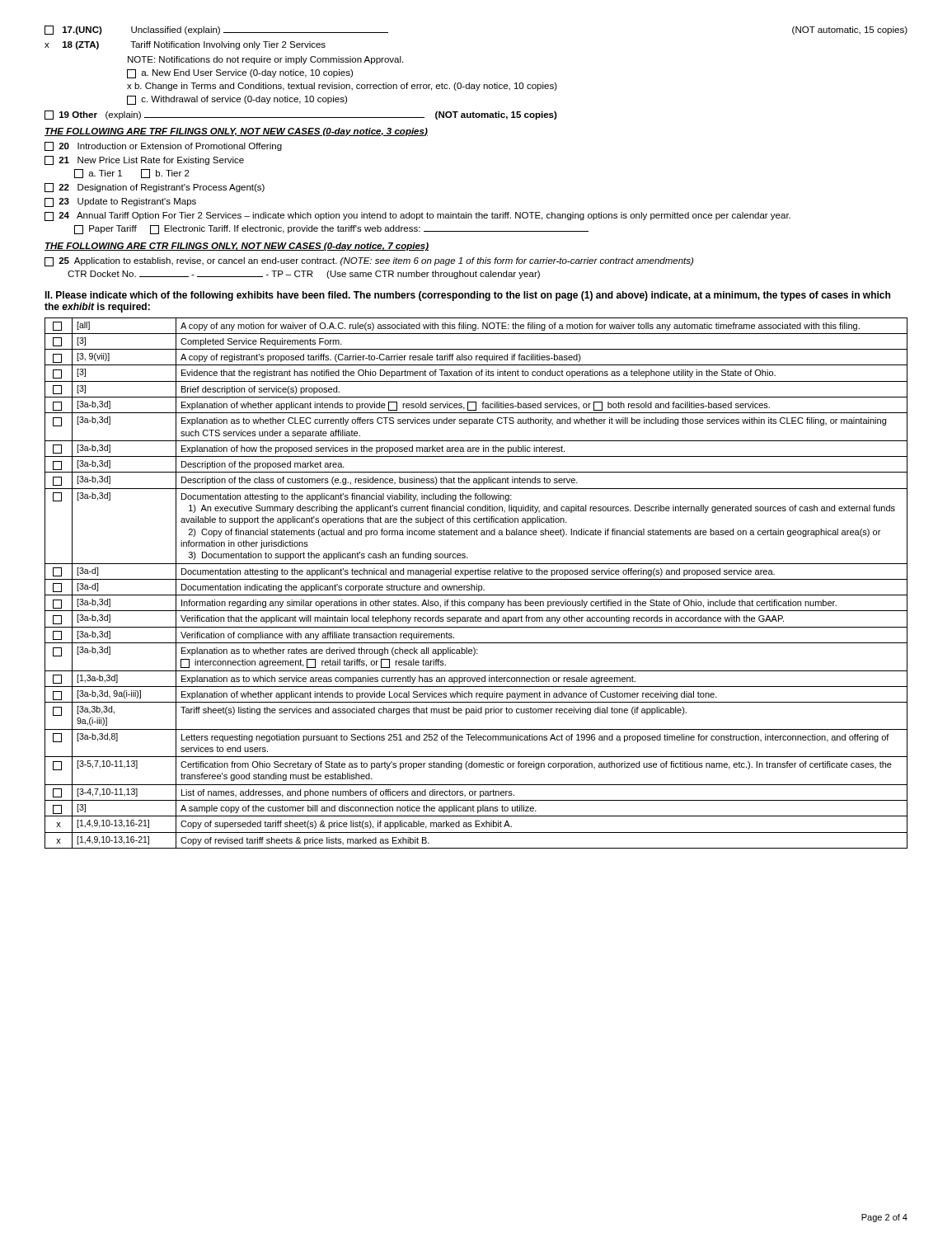Viewport: 952px width, 1237px height.
Task: Find the section header that says "II. Please indicate which of the following exhibits"
Action: click(x=468, y=301)
